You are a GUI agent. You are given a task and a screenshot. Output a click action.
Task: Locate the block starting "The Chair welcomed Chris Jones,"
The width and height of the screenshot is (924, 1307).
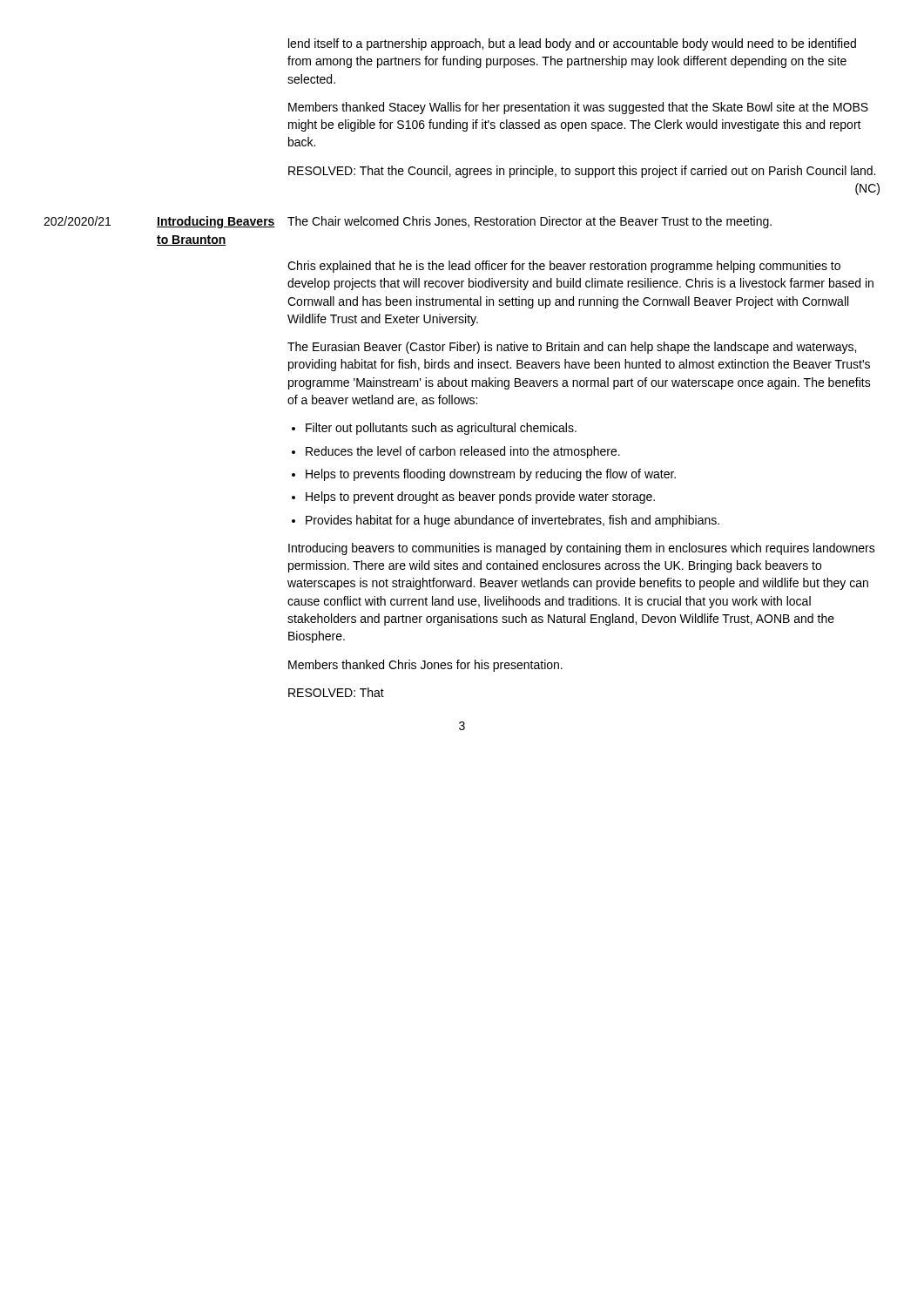tap(584, 222)
